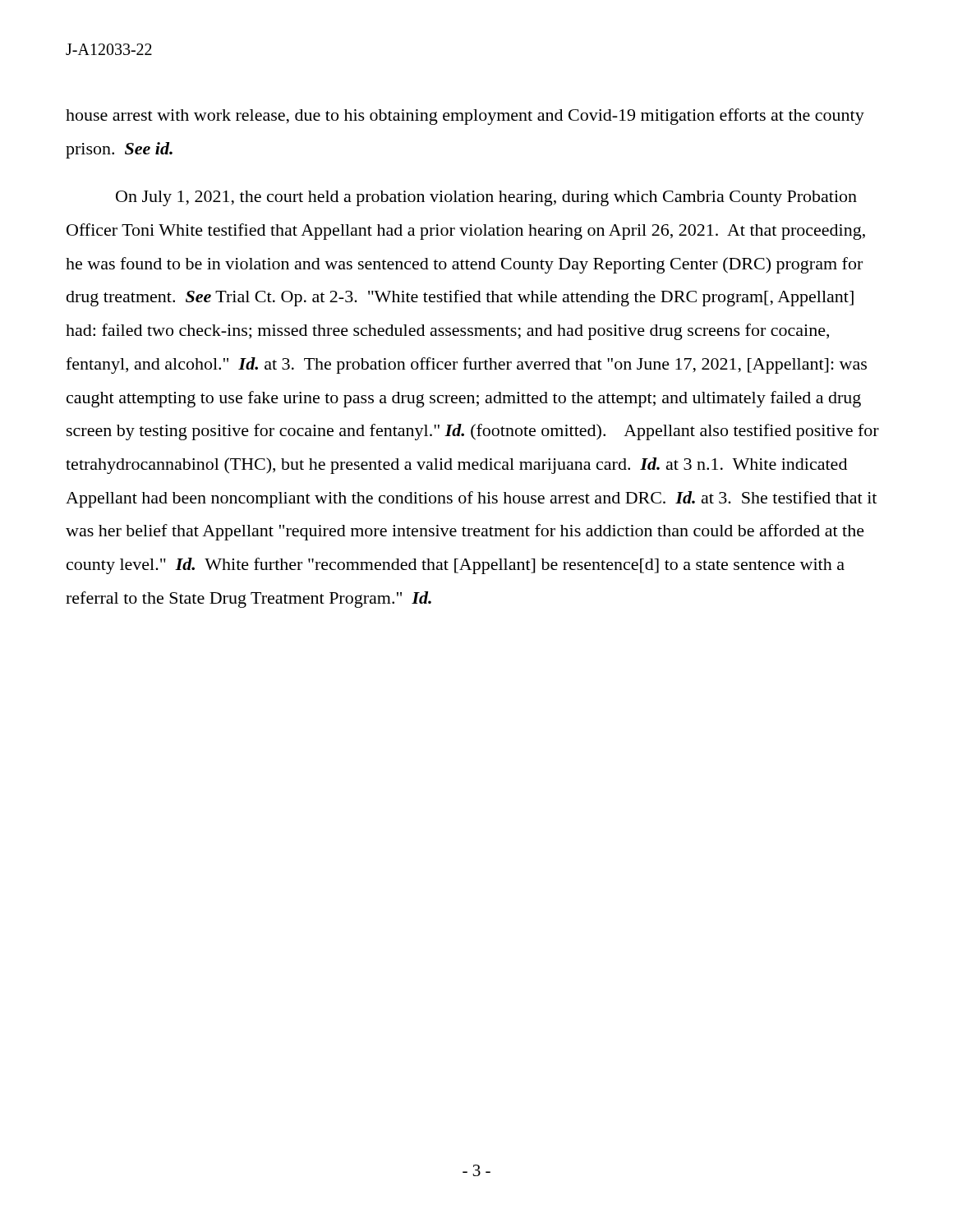The height and width of the screenshot is (1232, 953).
Task: Select the text block that says "On July 1,"
Action: [x=472, y=397]
